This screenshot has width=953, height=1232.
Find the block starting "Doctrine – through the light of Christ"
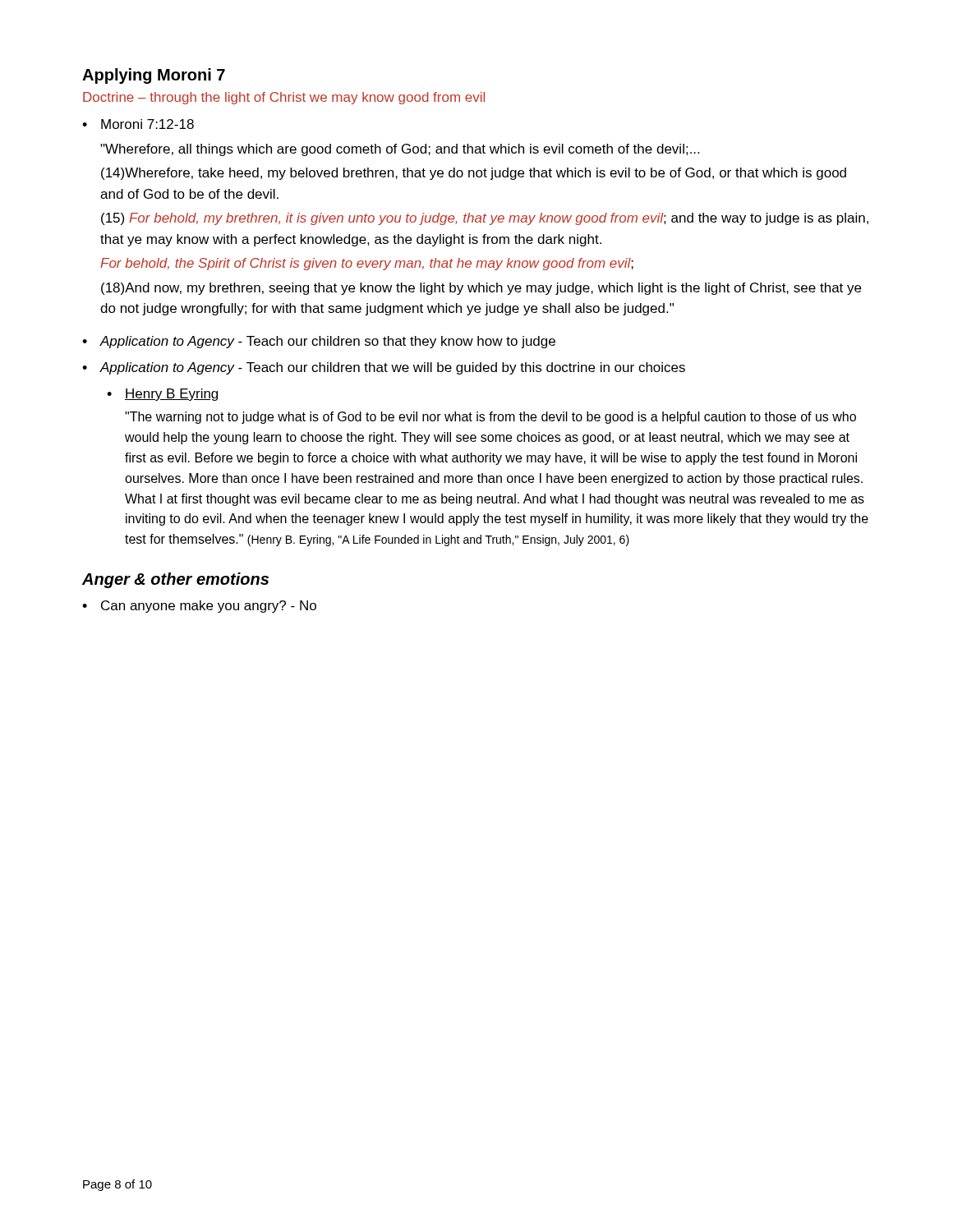click(x=284, y=97)
